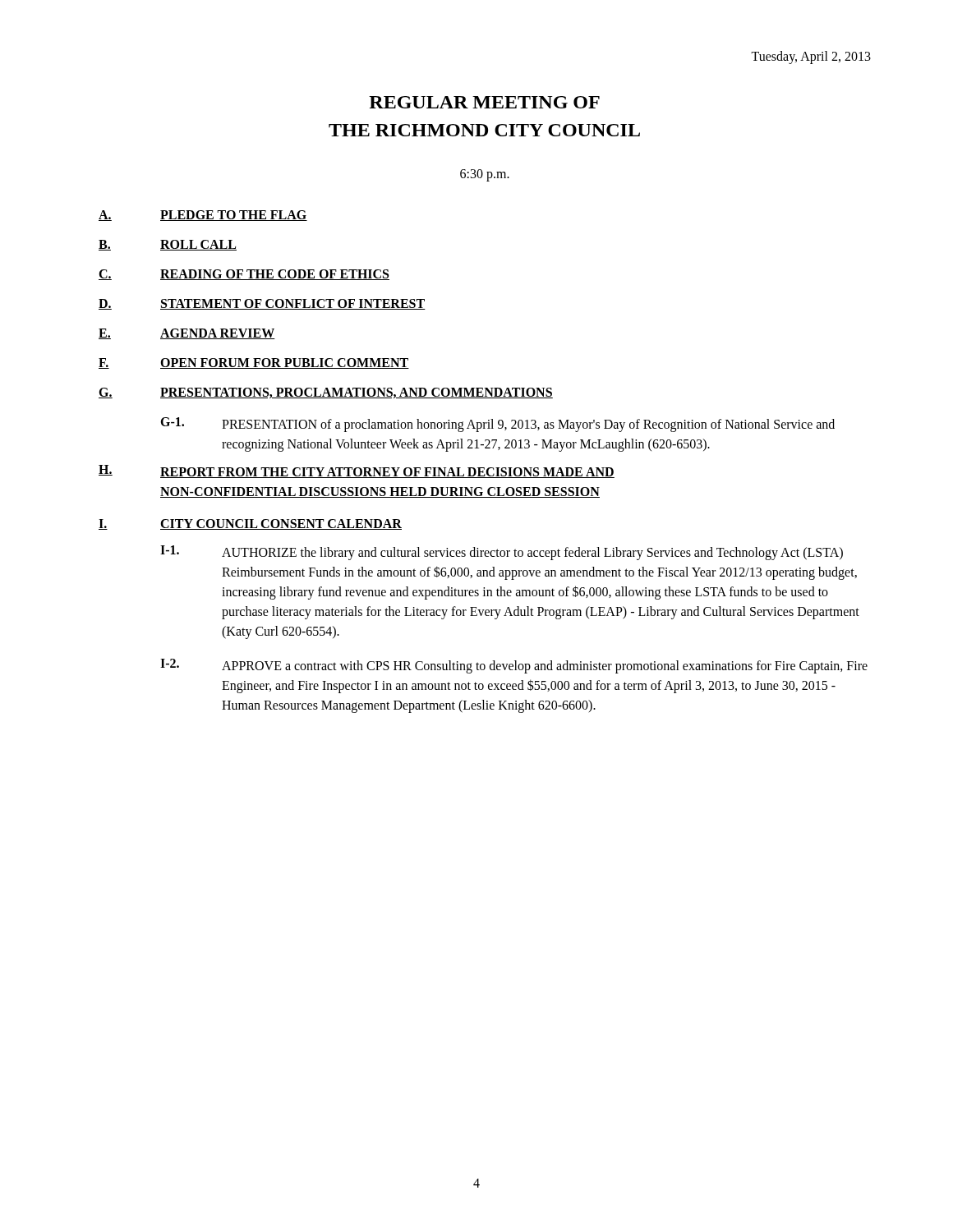Select the element starting "REGULAR MEETING OFTHE RICHMOND CITY COUNCIL"
Screen dimensions: 1232x953
485,116
